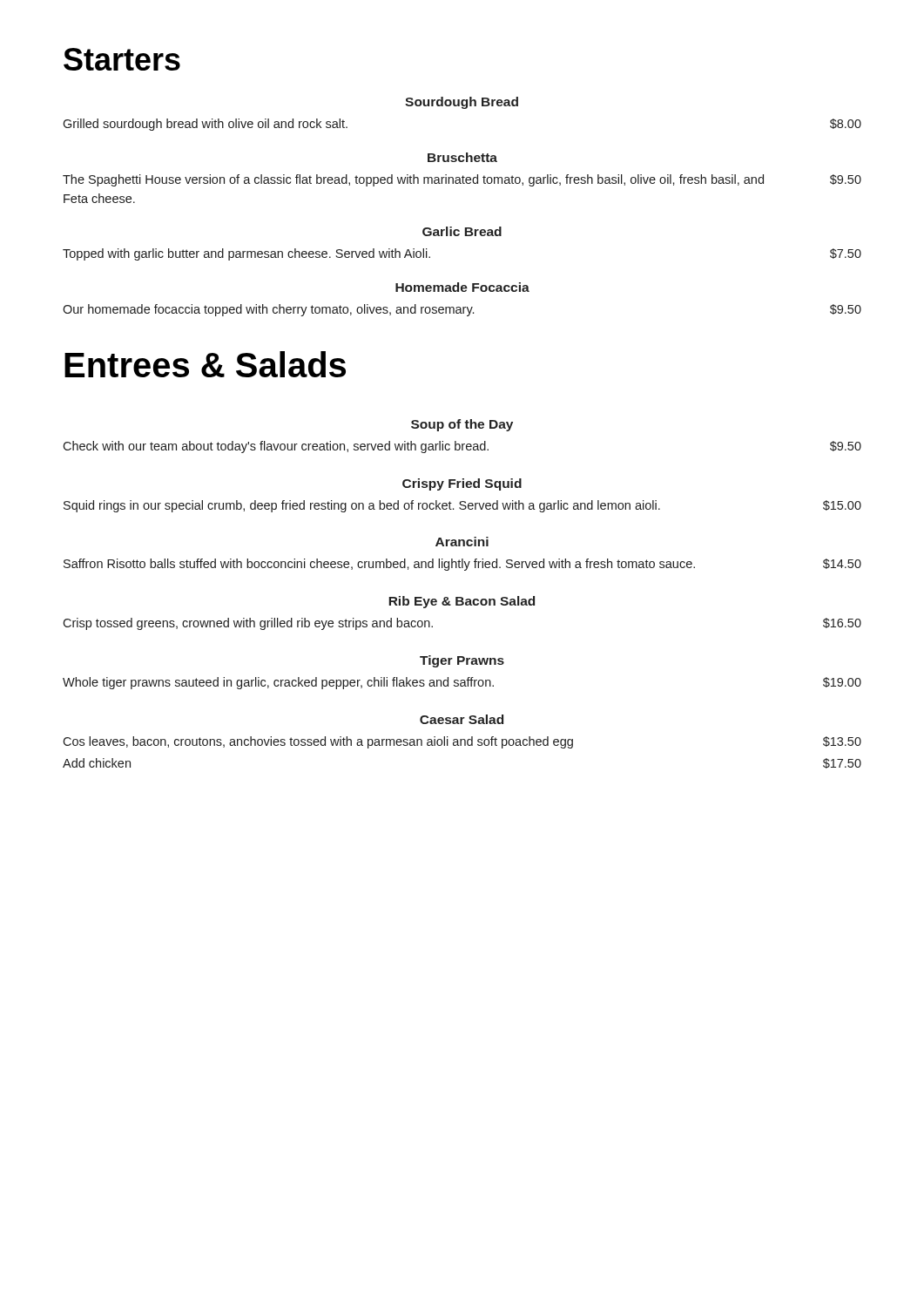The height and width of the screenshot is (1307, 924).
Task: Select the block starting "Check with our"
Action: [x=462, y=447]
